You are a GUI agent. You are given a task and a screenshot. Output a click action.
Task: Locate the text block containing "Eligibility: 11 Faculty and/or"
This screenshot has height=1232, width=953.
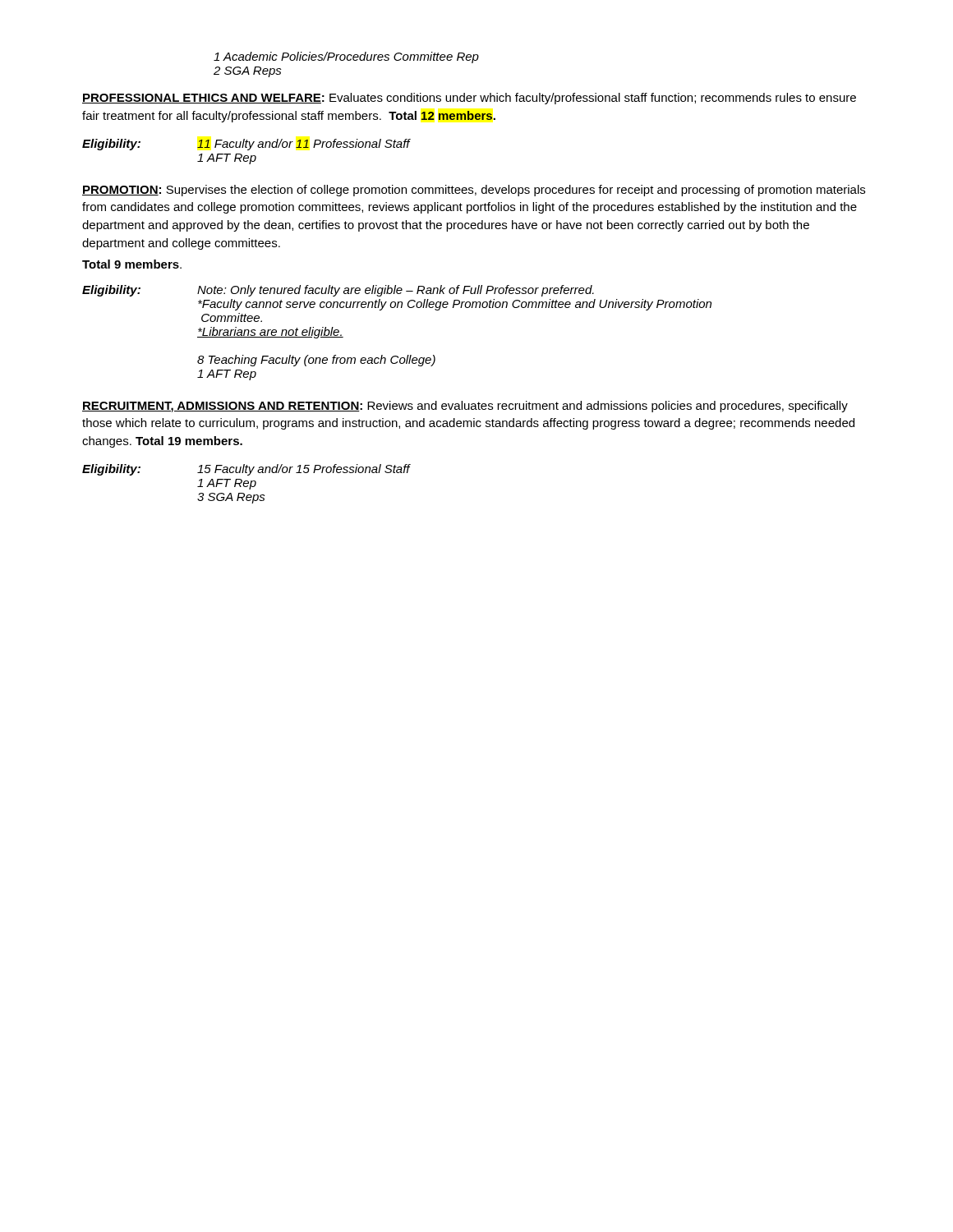(246, 145)
